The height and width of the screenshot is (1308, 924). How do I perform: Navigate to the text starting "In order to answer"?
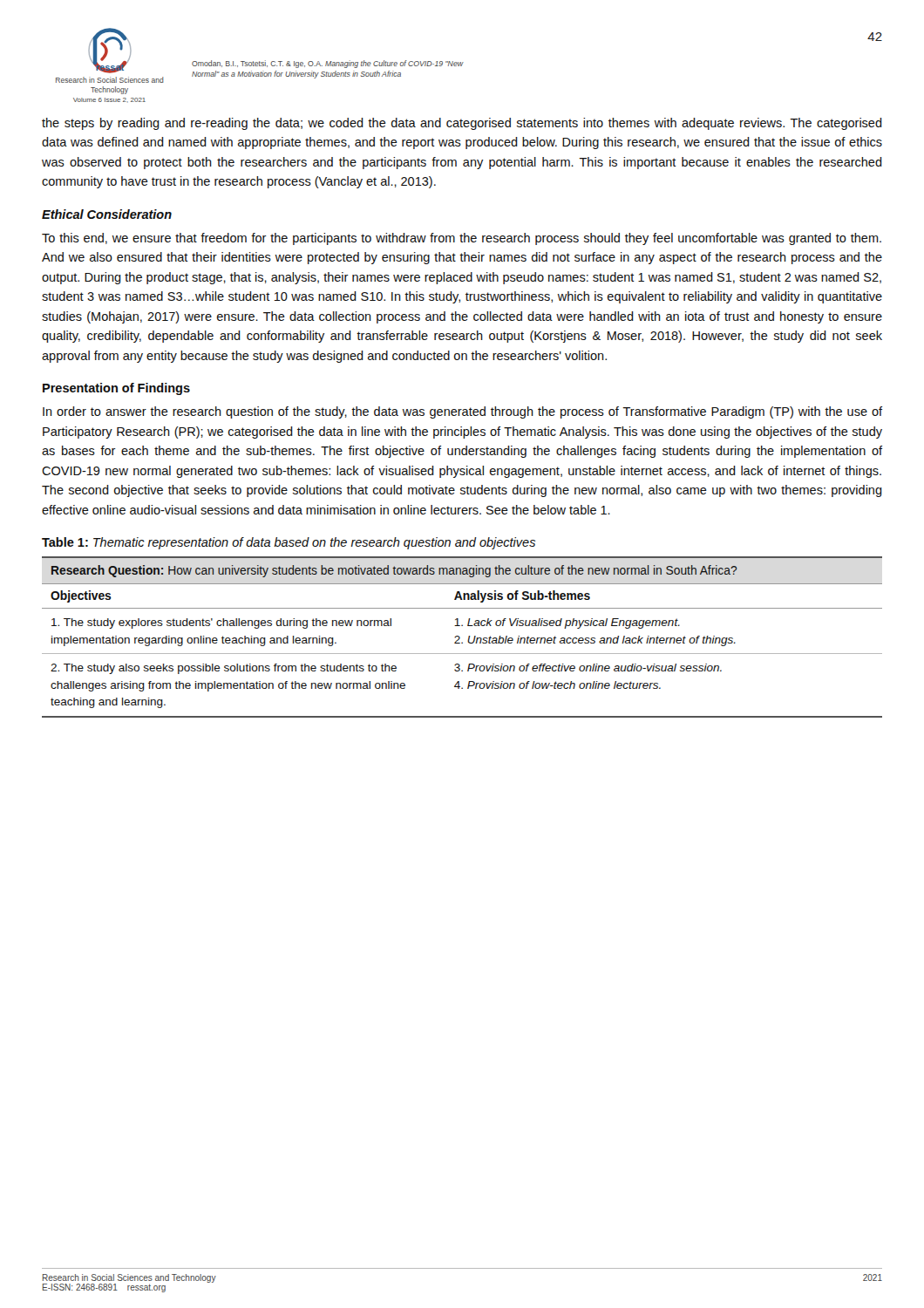coord(462,461)
